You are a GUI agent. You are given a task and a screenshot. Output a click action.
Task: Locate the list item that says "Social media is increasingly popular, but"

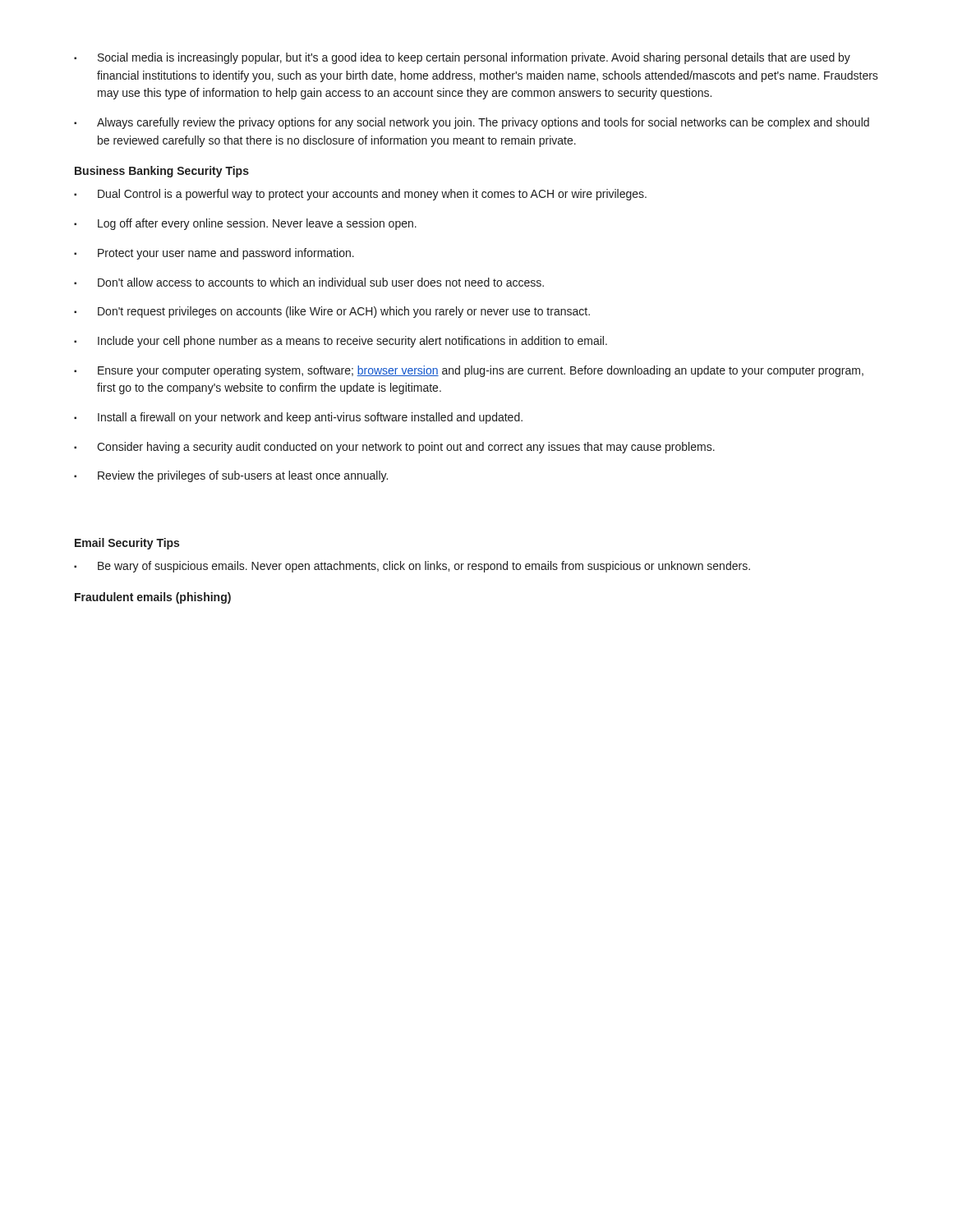[x=476, y=76]
